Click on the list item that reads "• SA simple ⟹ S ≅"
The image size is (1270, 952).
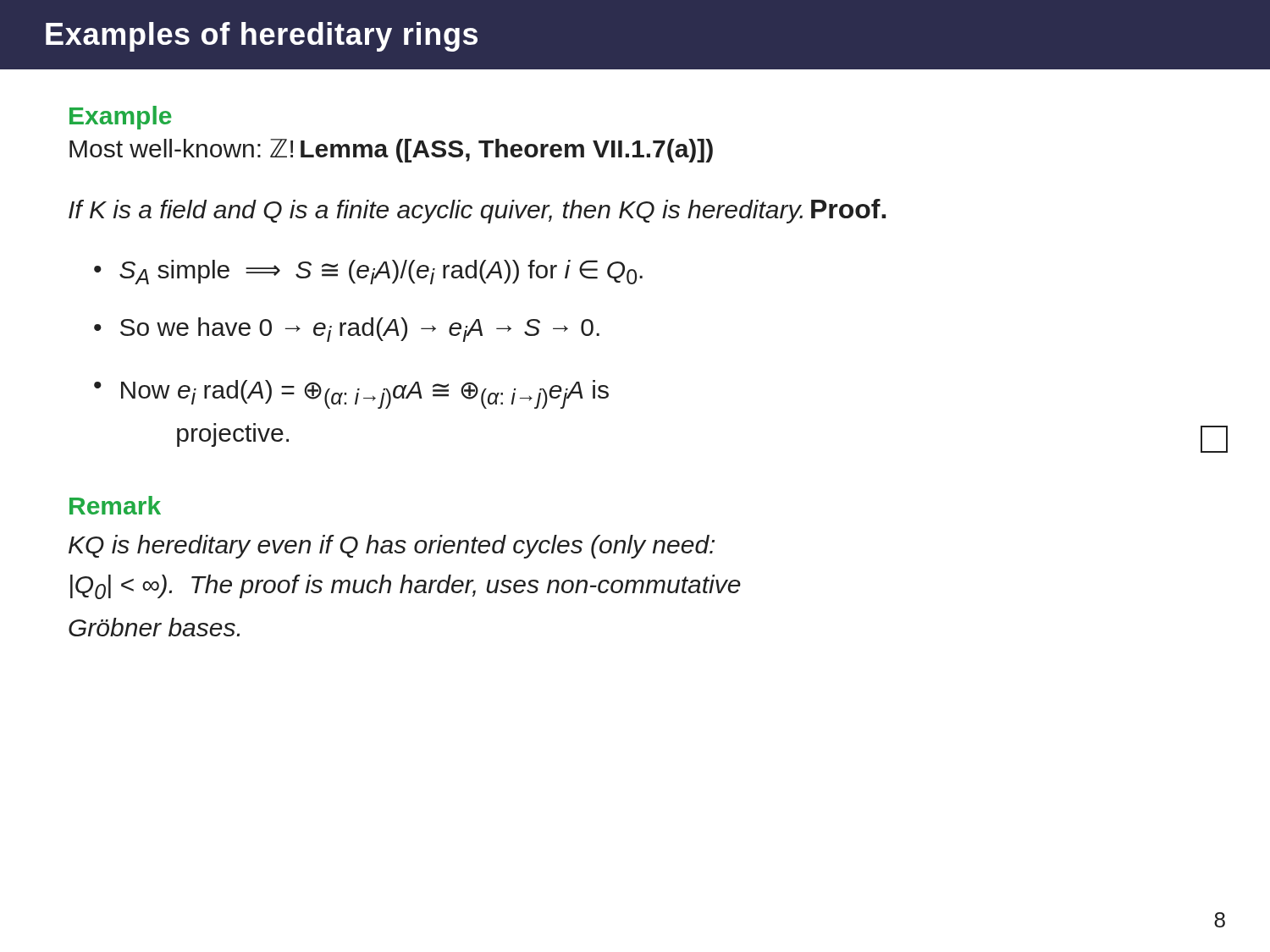tap(369, 272)
